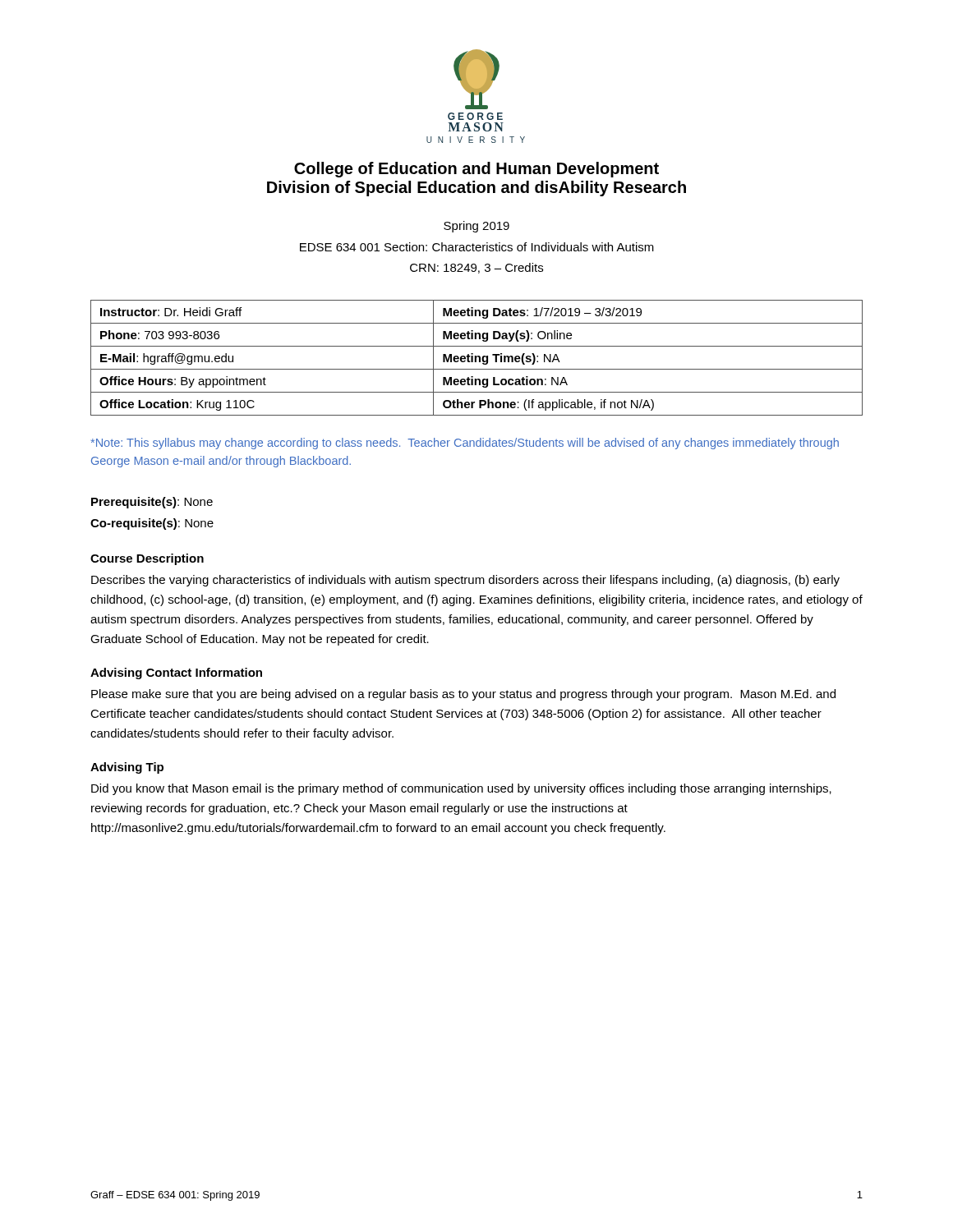Navigate to the region starting "Please make sure that you are"
Image resolution: width=953 pixels, height=1232 pixels.
463,714
